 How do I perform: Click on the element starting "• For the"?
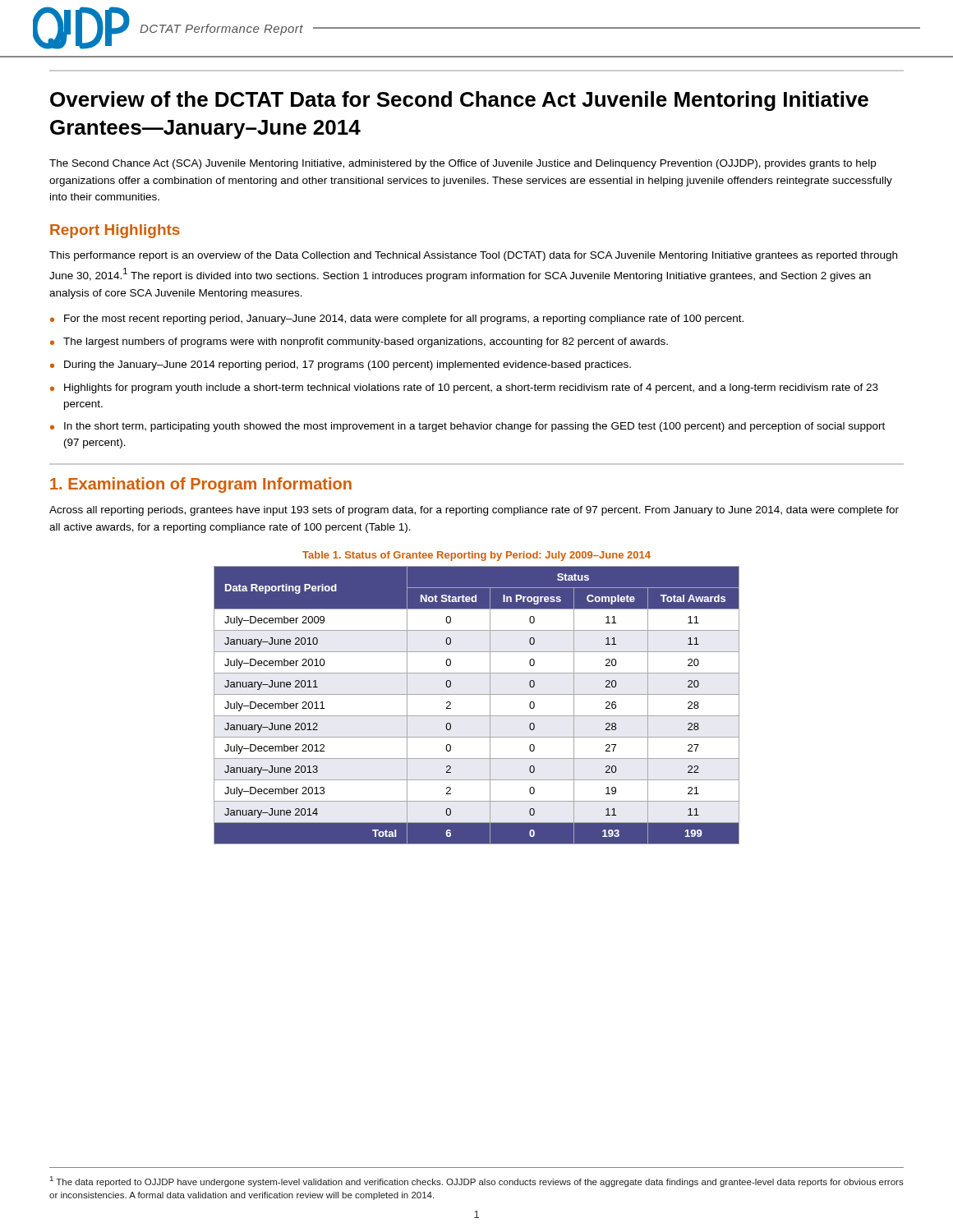coord(397,319)
